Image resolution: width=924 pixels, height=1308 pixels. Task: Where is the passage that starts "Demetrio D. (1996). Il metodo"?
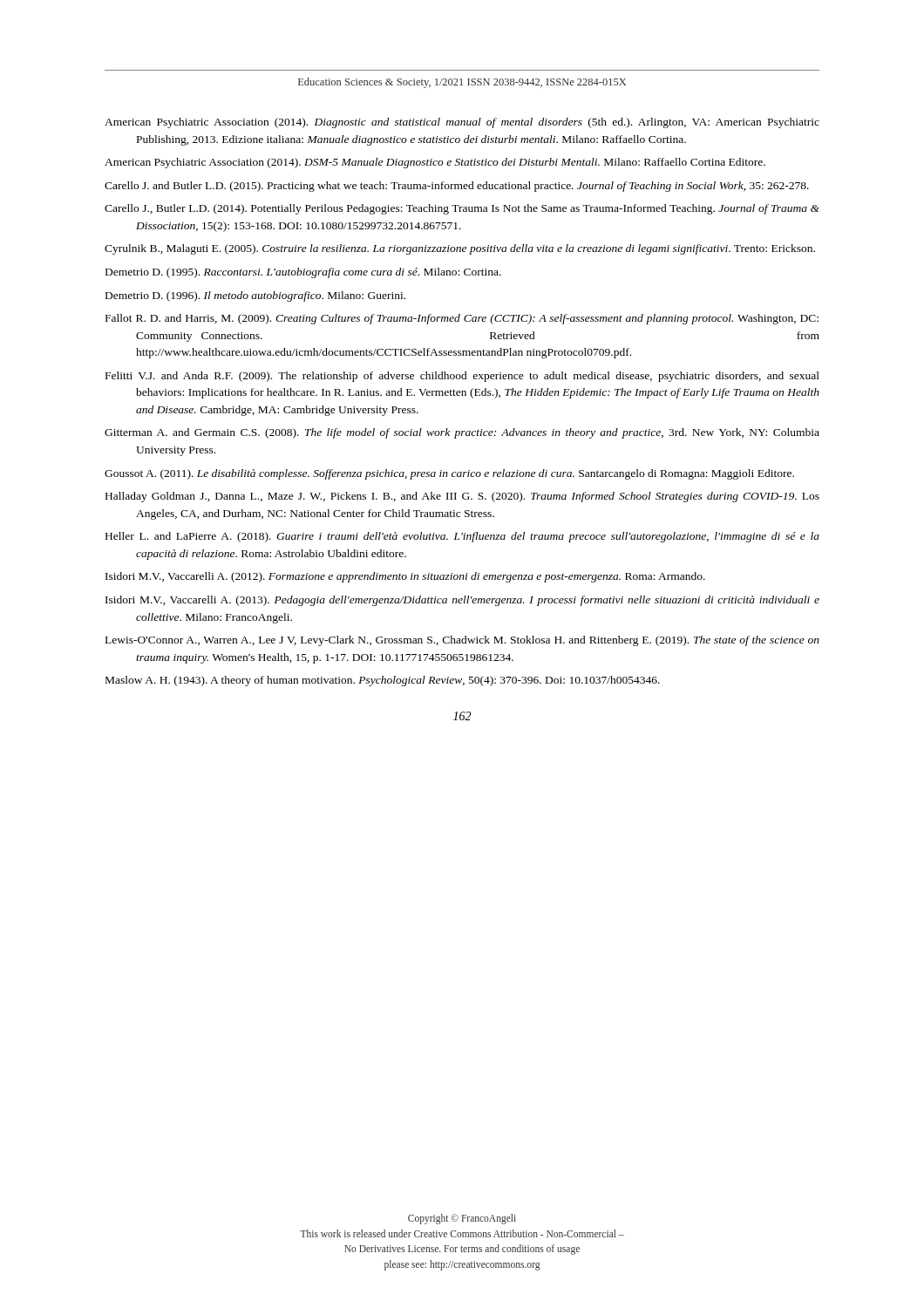click(x=255, y=295)
